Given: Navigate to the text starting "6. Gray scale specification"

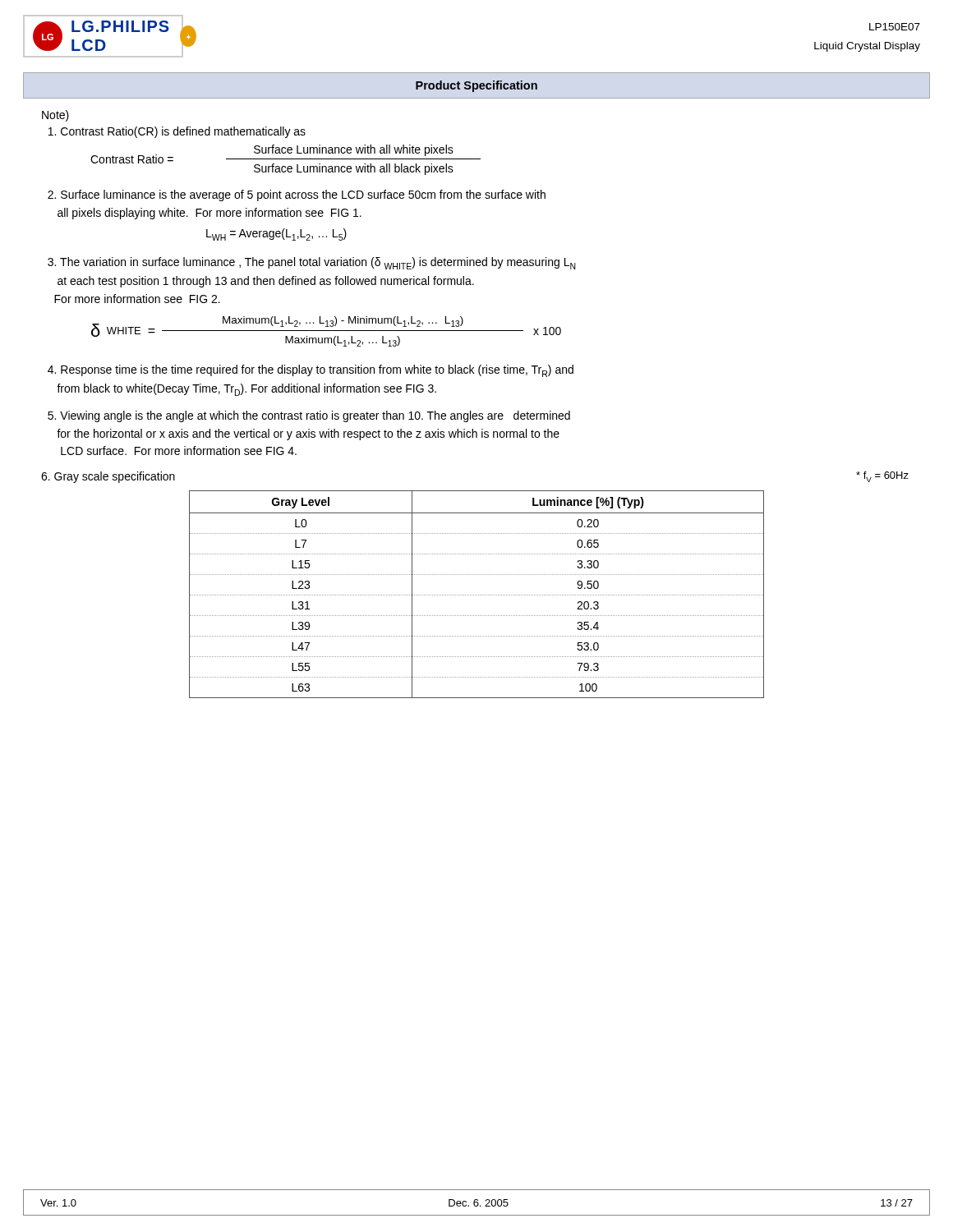Looking at the screenshot, I should pos(106,477).
